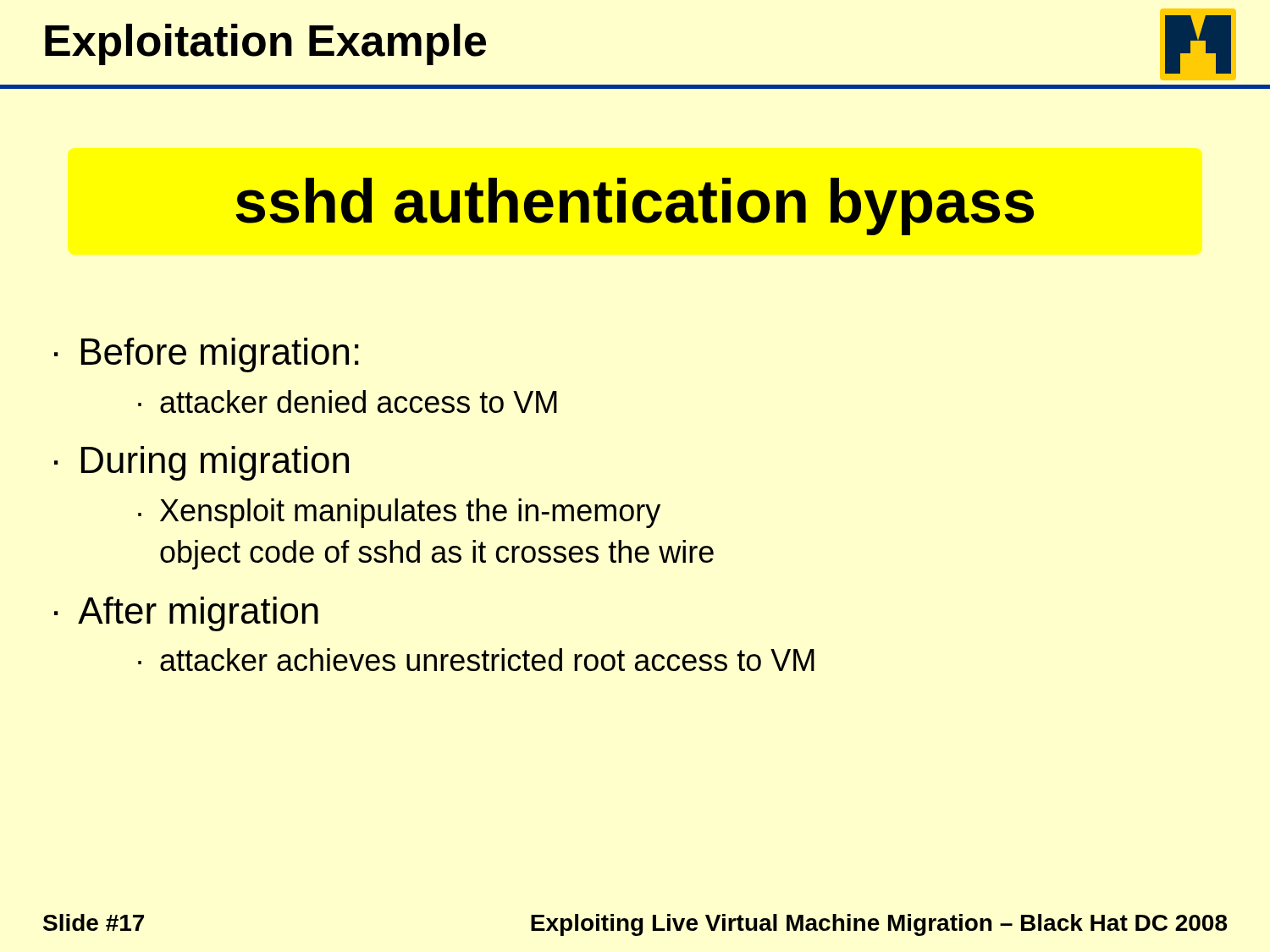Select the text block starting "Exploitation Example"
Viewport: 1270px width, 952px height.
265,41
